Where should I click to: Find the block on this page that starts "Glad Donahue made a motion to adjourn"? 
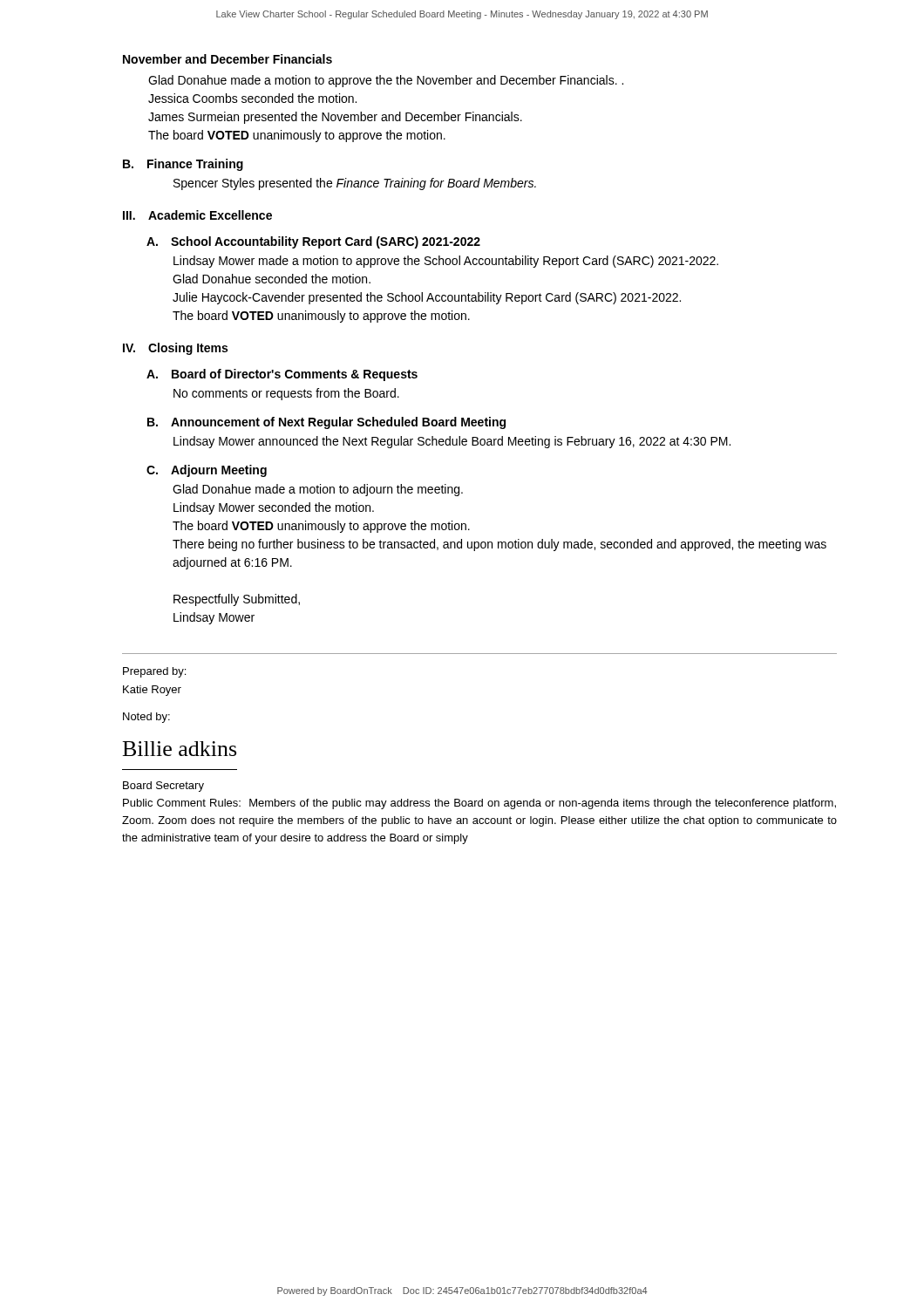pos(500,553)
